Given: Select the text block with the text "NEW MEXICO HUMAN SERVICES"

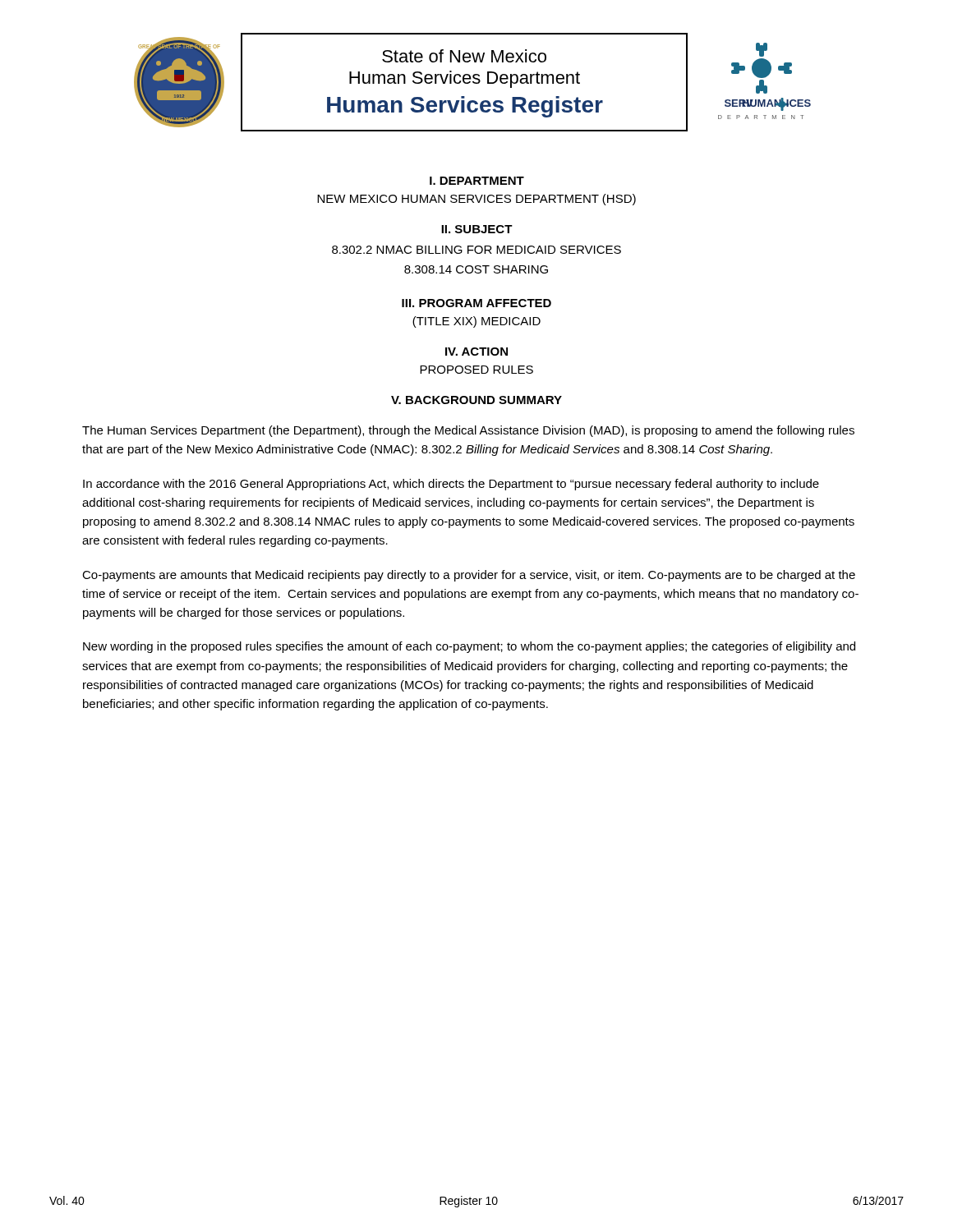Looking at the screenshot, I should click(x=476, y=198).
